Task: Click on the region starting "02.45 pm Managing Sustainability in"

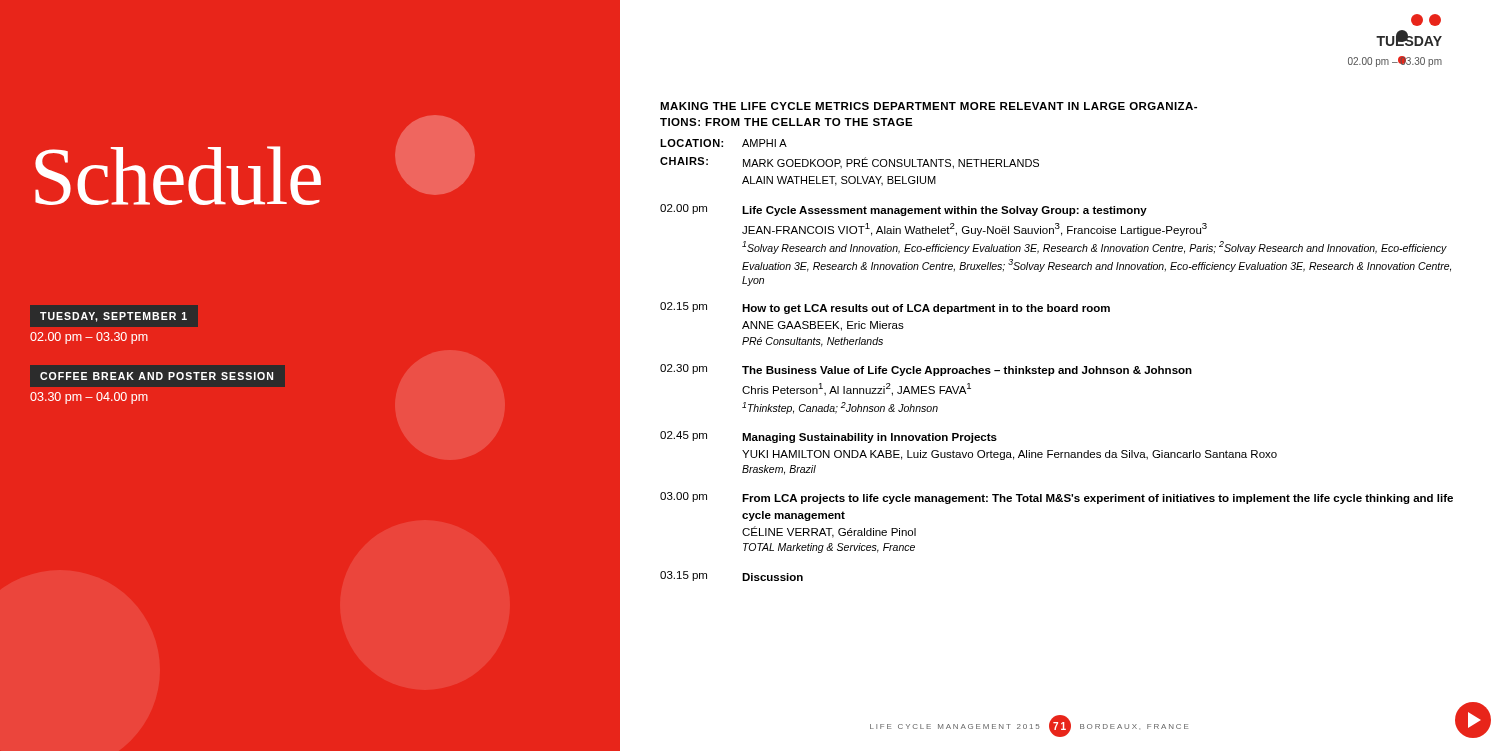Action: click(x=1060, y=453)
